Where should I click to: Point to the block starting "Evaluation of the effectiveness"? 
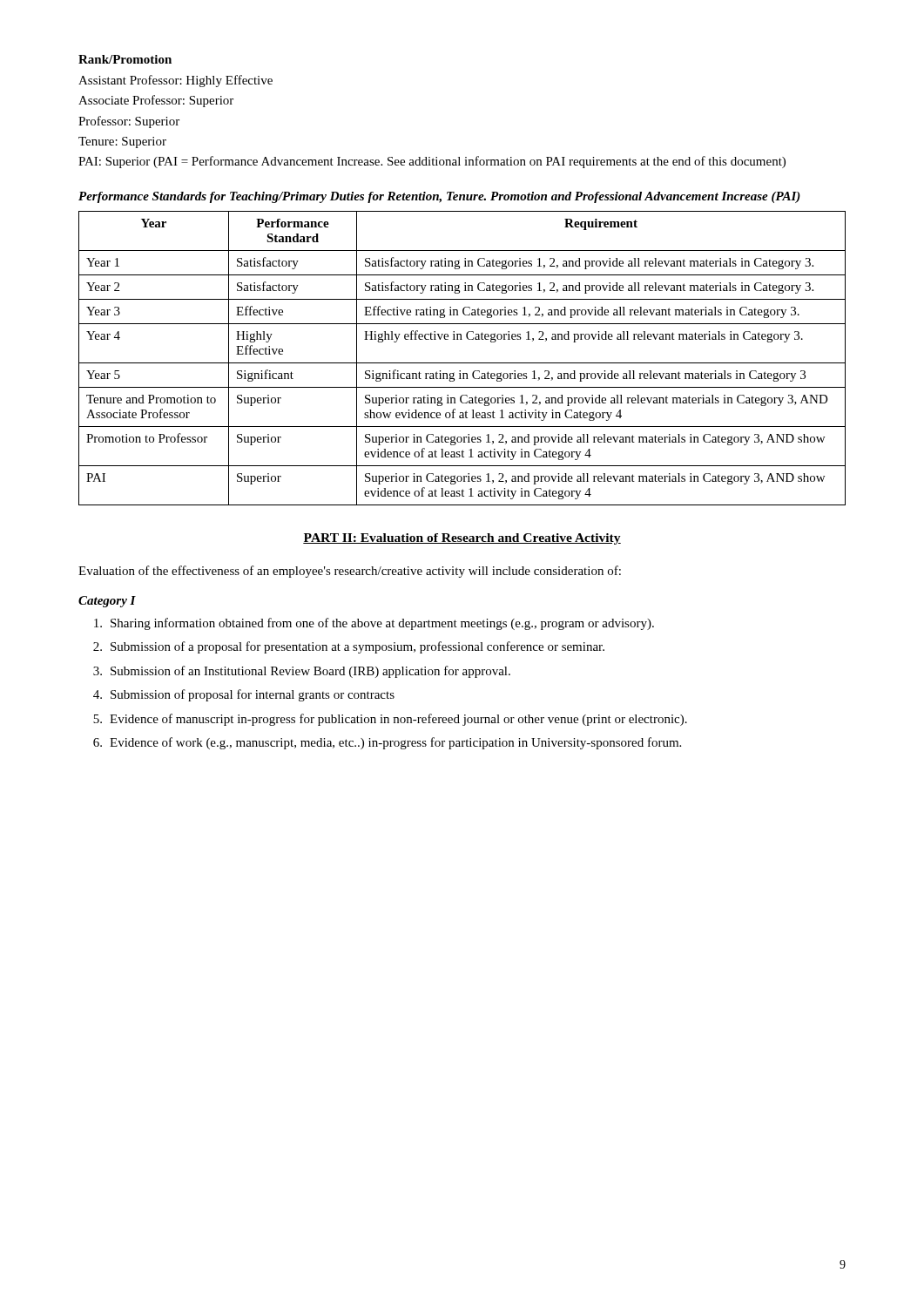point(350,571)
